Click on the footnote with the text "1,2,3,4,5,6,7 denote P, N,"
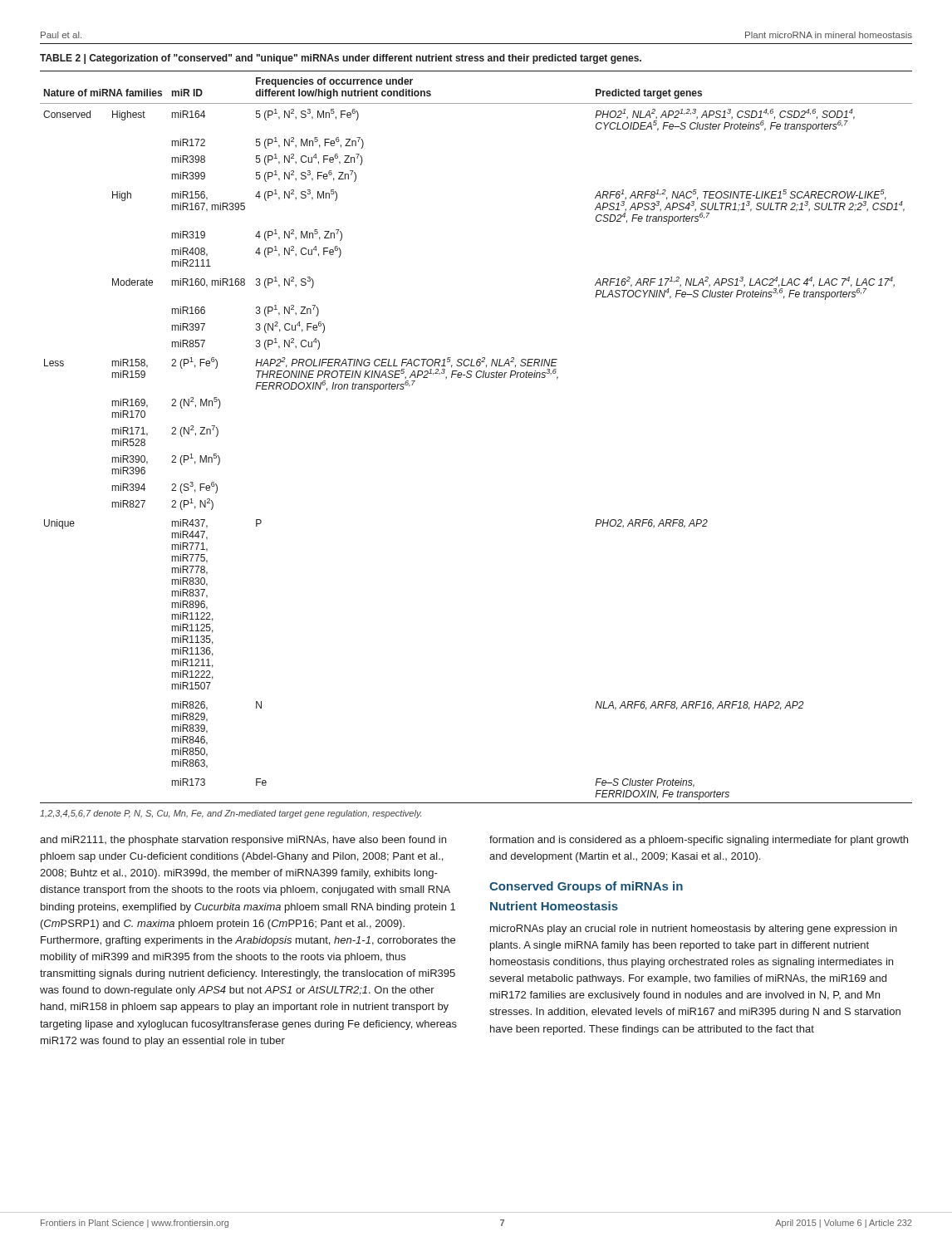952x1246 pixels. point(231,813)
